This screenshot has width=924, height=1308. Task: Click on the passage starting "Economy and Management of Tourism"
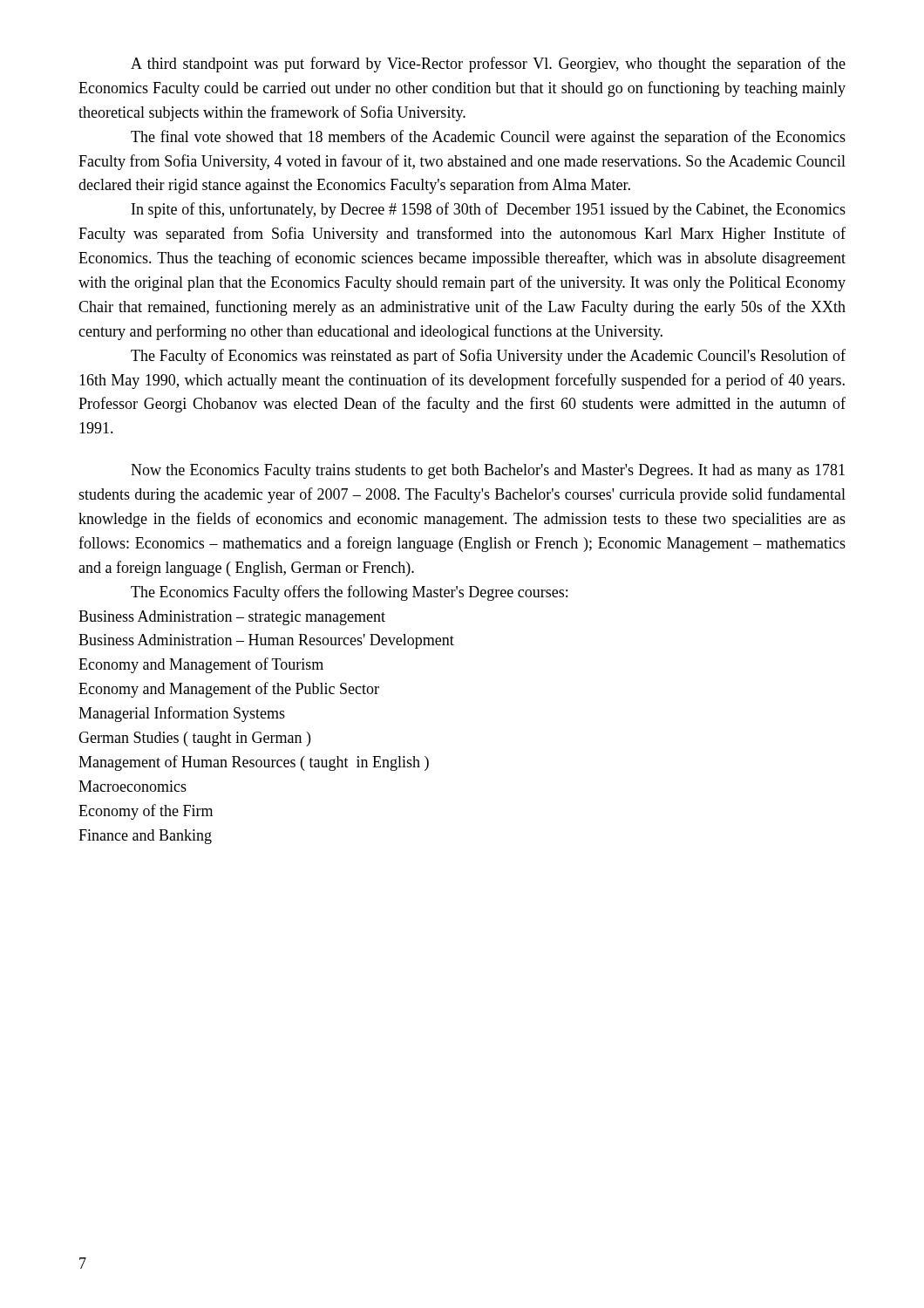click(x=201, y=665)
